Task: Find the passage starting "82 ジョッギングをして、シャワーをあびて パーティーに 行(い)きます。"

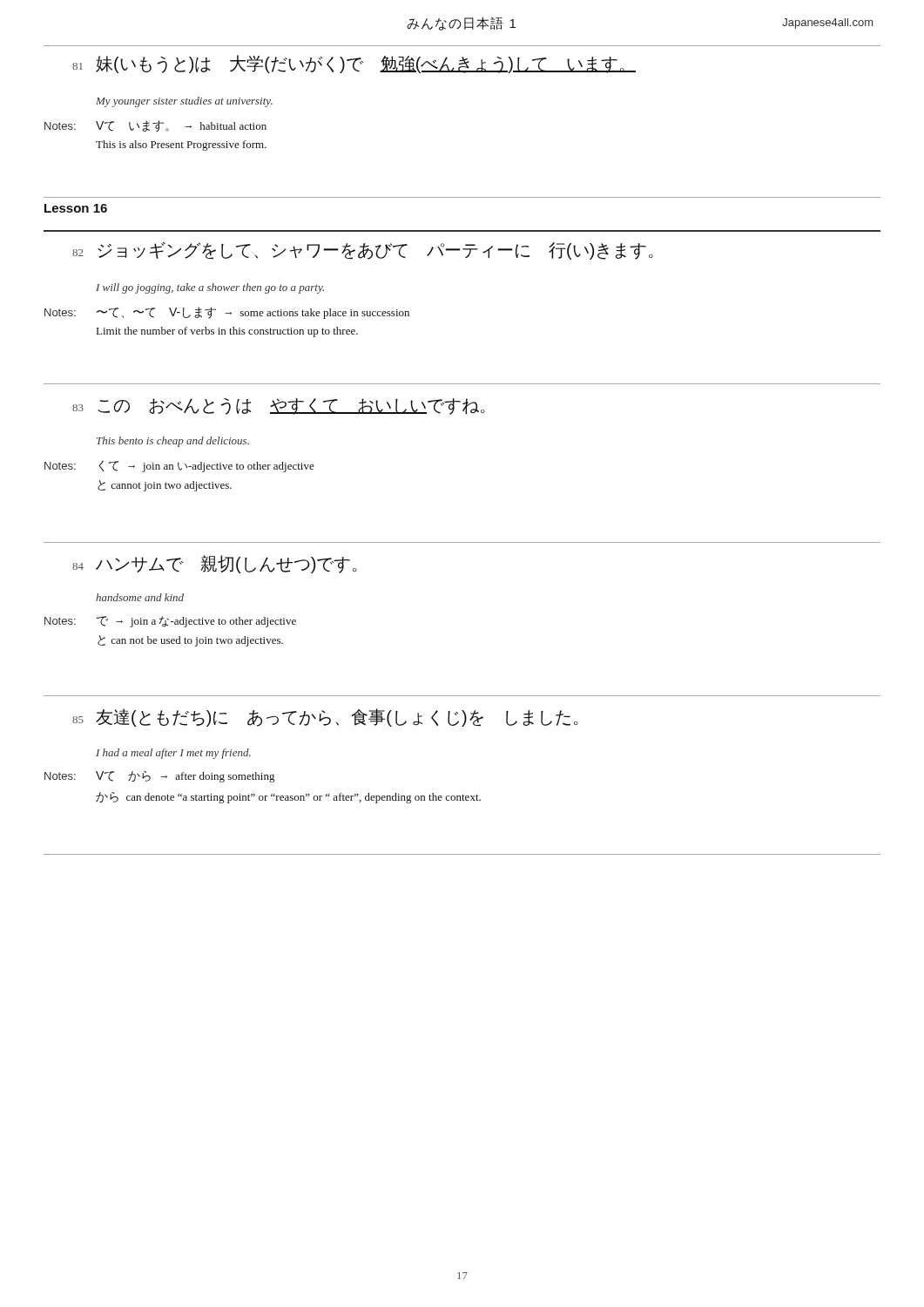Action: click(x=462, y=250)
